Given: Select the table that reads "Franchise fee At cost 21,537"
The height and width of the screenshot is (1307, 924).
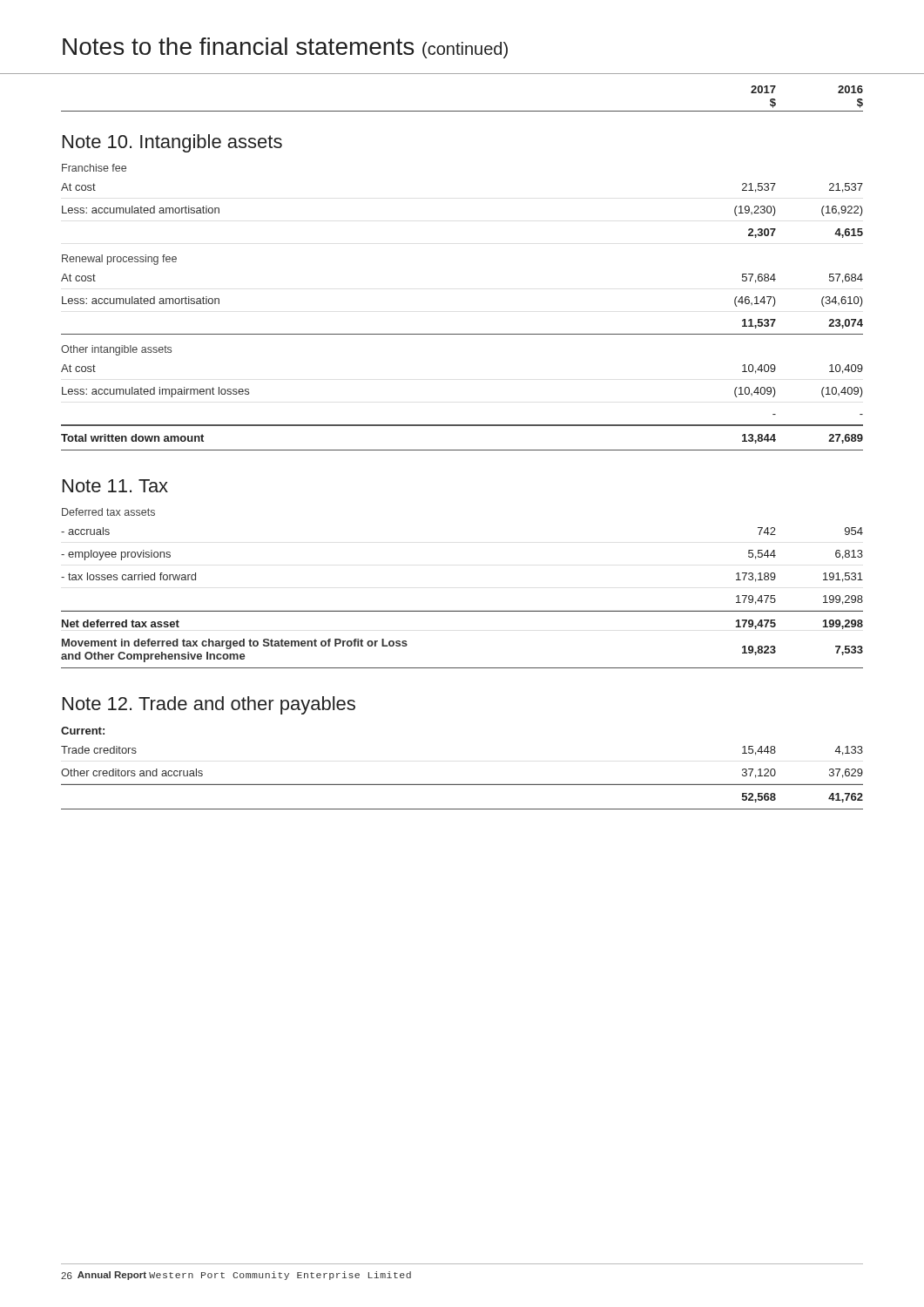Looking at the screenshot, I should point(462,304).
